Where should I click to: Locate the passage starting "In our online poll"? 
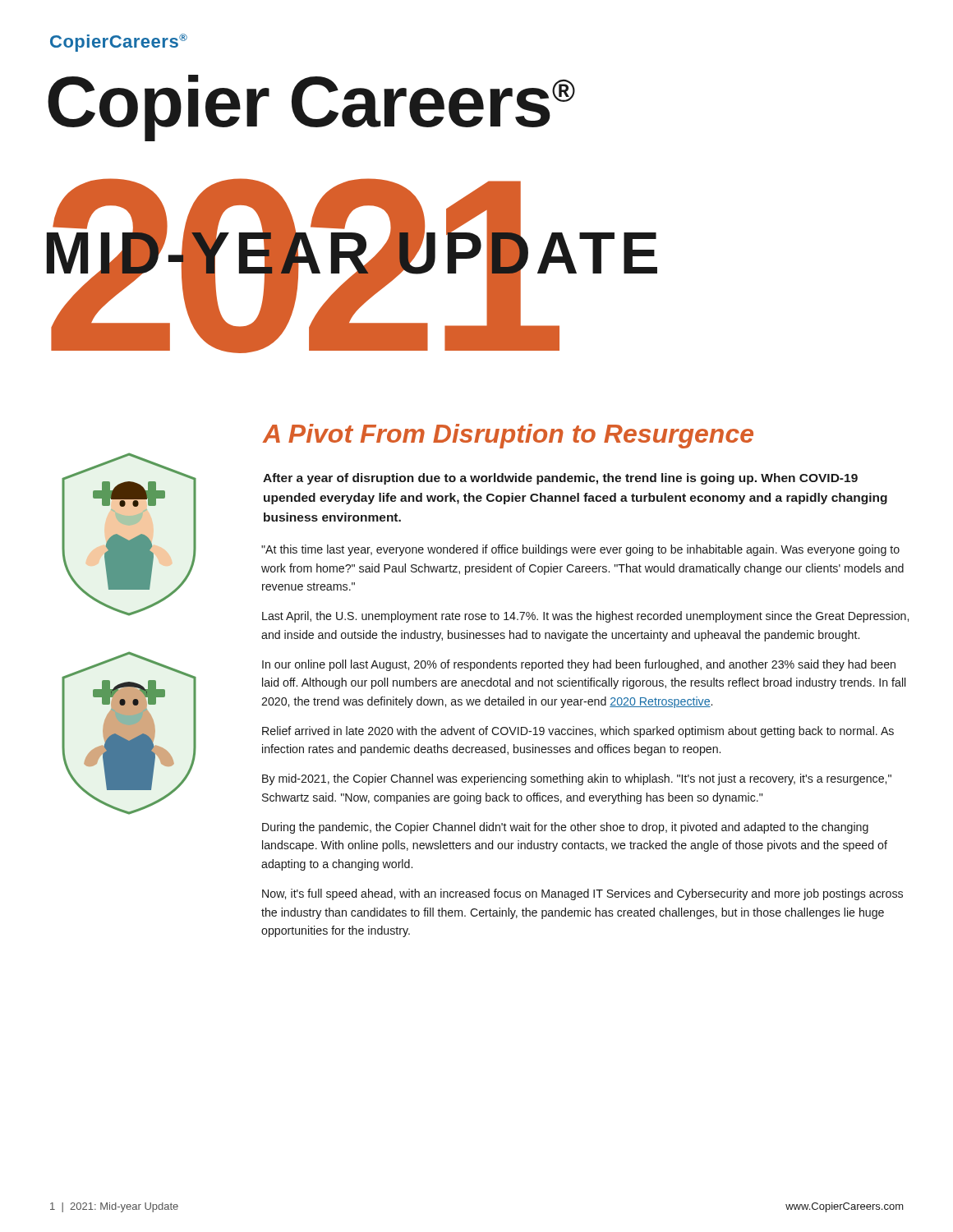pyautogui.click(x=586, y=683)
